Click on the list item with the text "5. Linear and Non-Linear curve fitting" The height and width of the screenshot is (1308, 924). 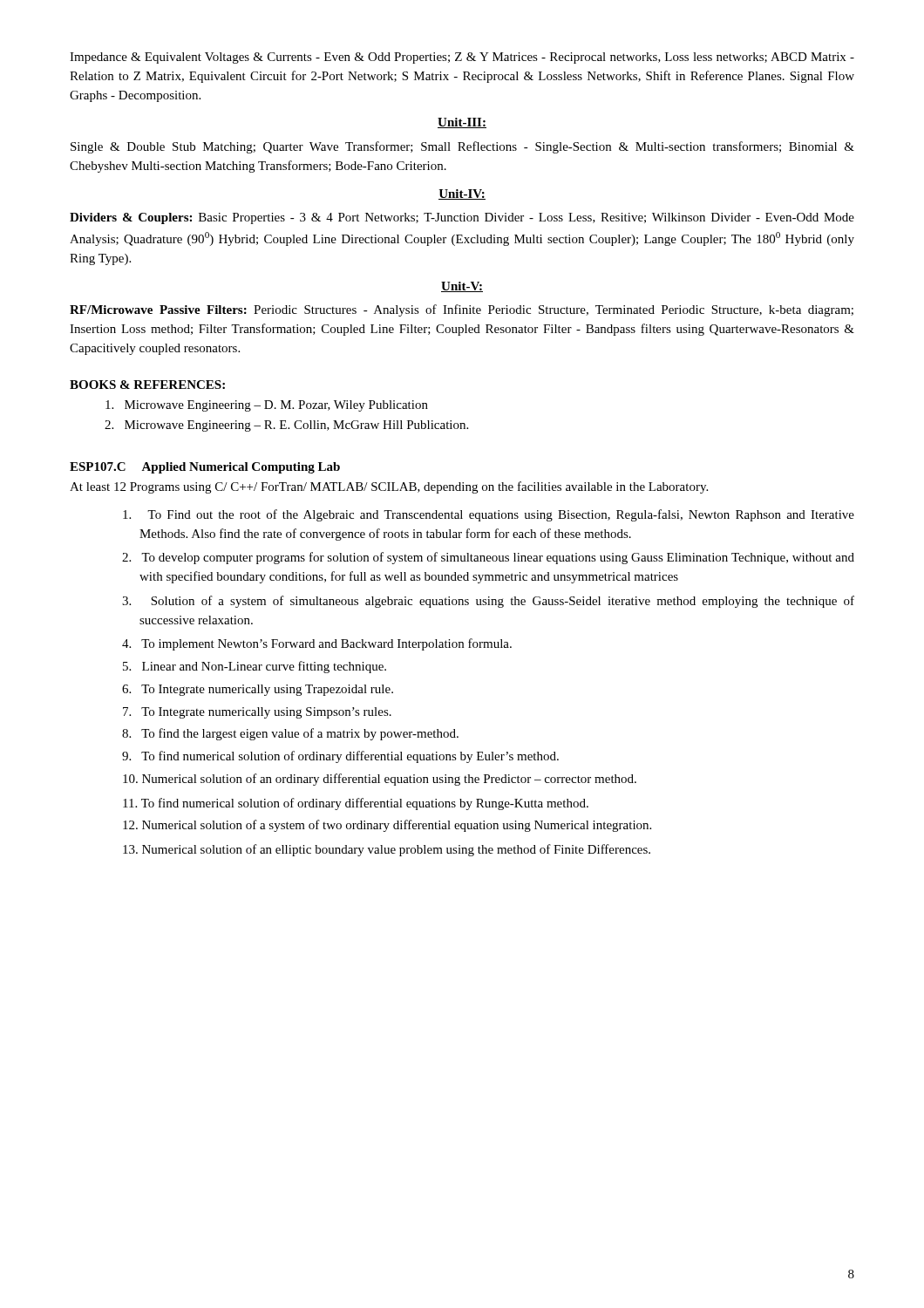(255, 666)
